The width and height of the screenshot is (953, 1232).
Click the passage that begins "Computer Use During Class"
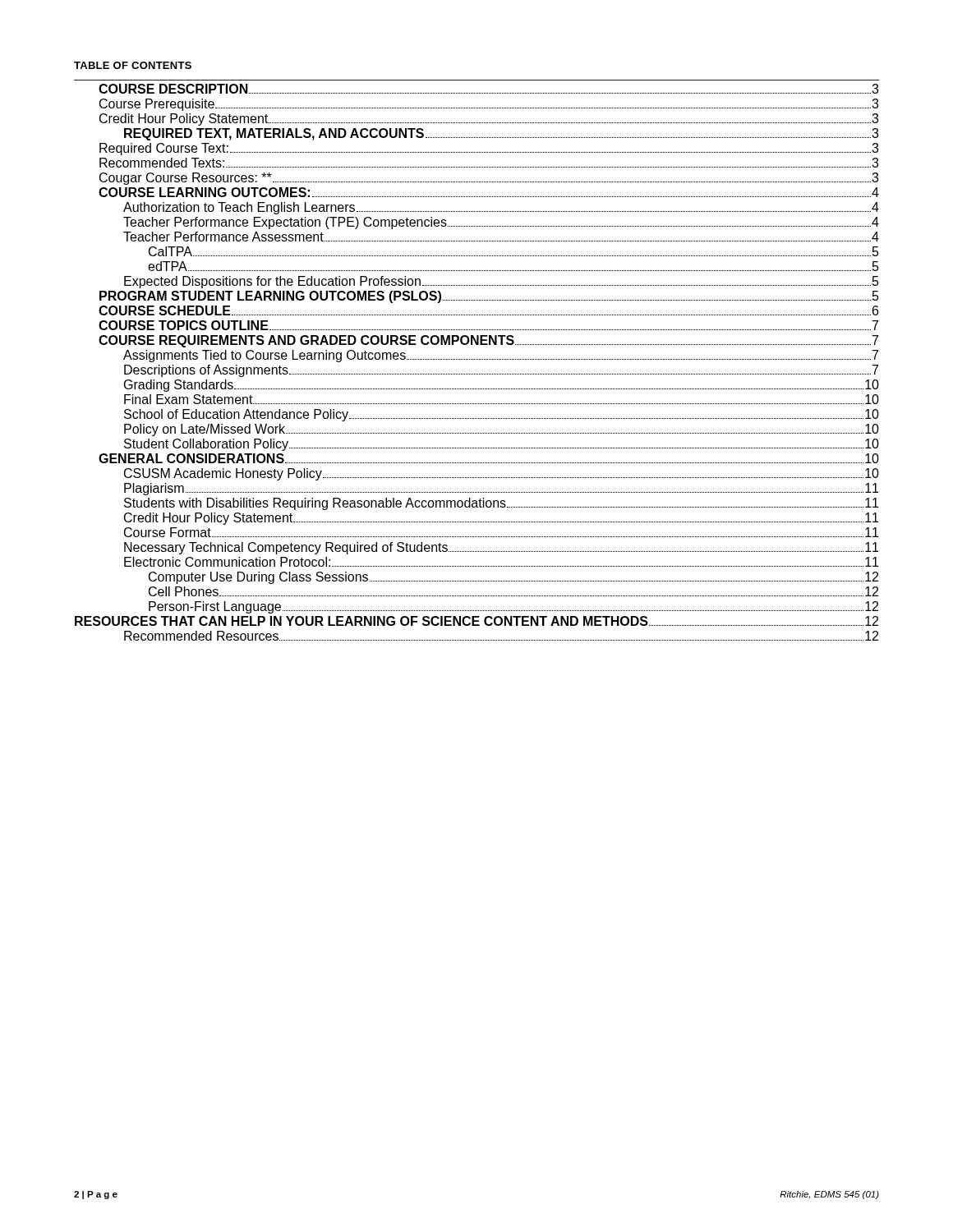pos(476,577)
